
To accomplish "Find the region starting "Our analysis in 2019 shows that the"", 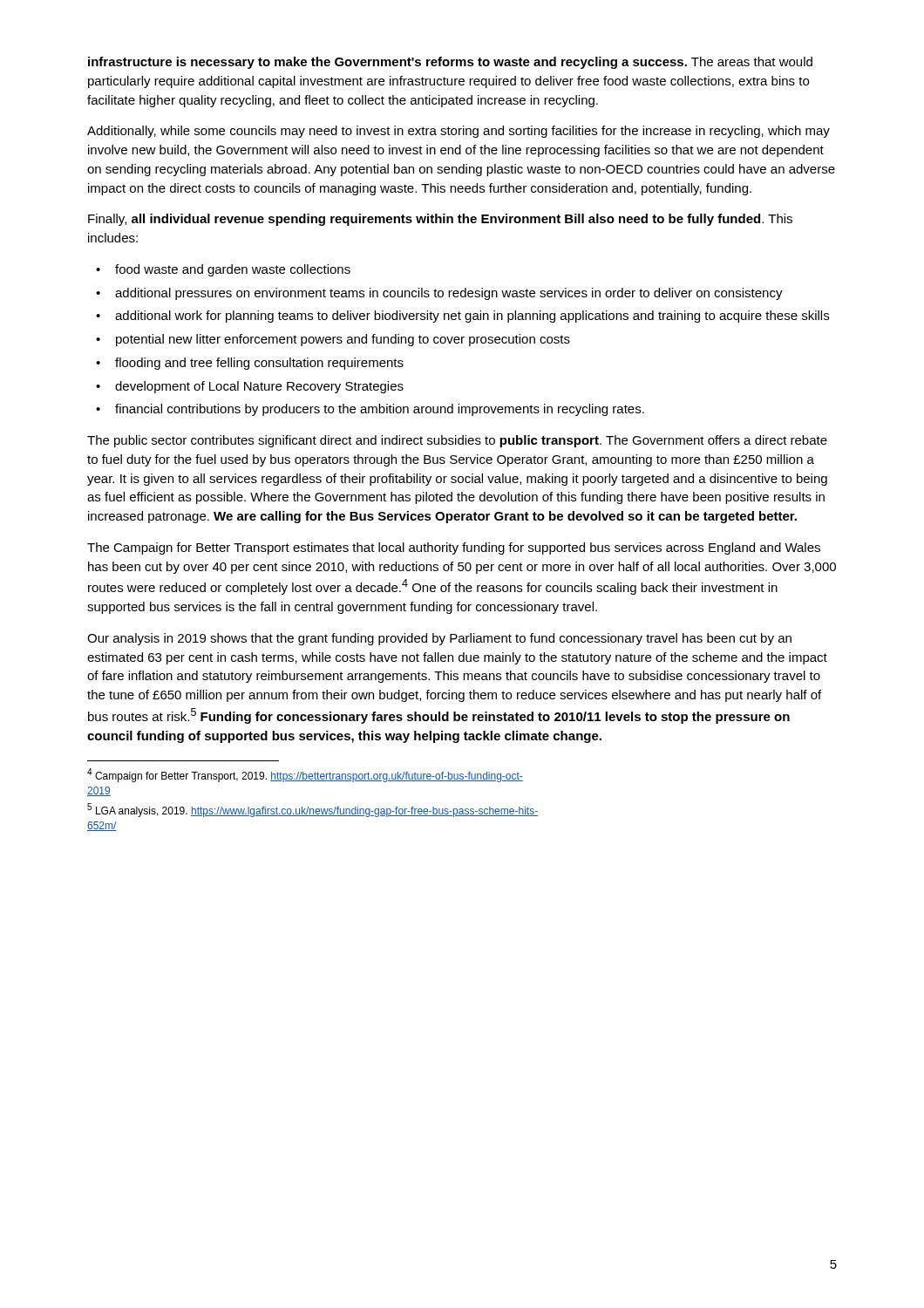I will (457, 686).
